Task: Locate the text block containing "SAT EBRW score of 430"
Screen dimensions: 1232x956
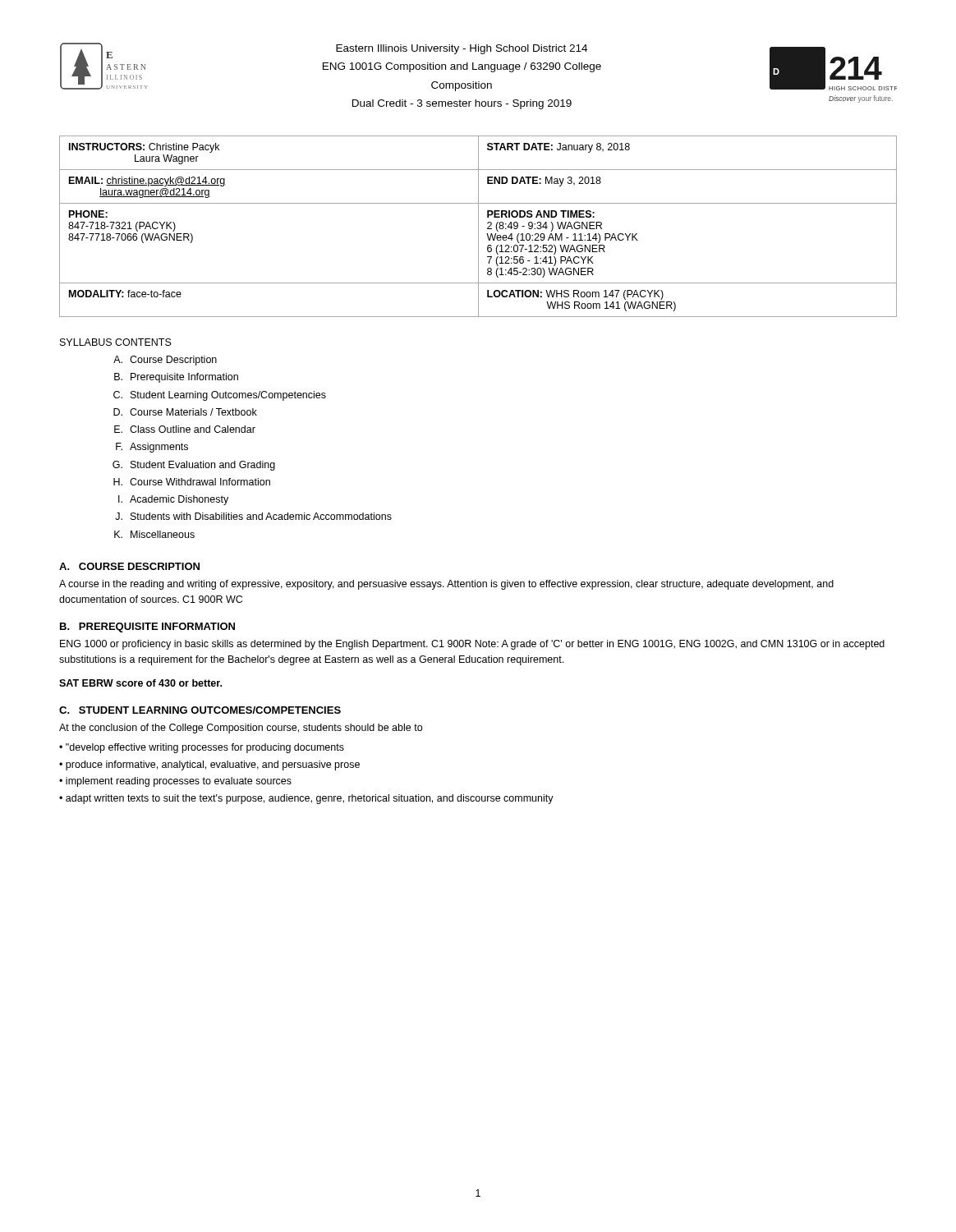Action: click(x=141, y=684)
